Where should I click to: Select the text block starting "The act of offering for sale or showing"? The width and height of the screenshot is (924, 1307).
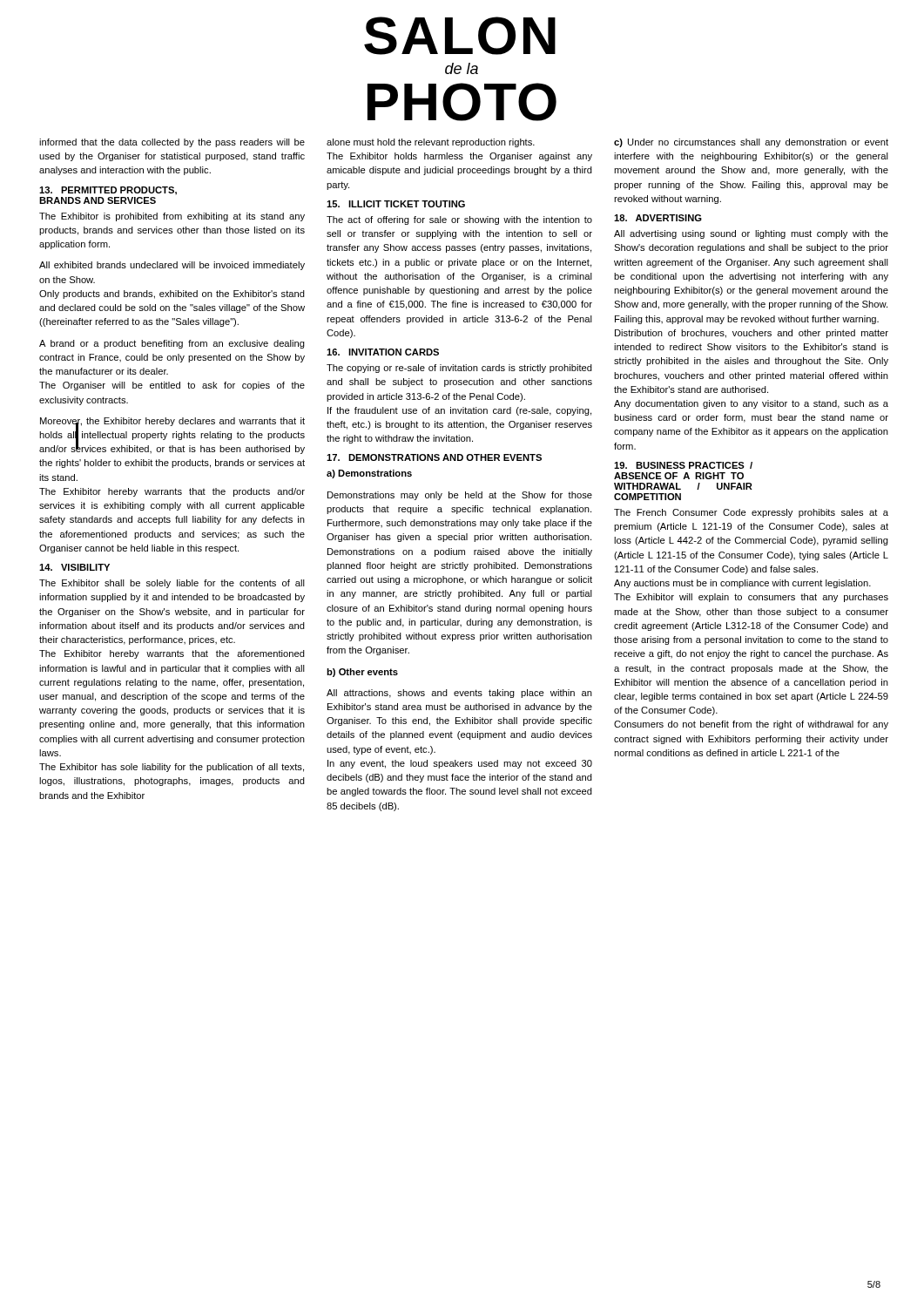pos(459,276)
